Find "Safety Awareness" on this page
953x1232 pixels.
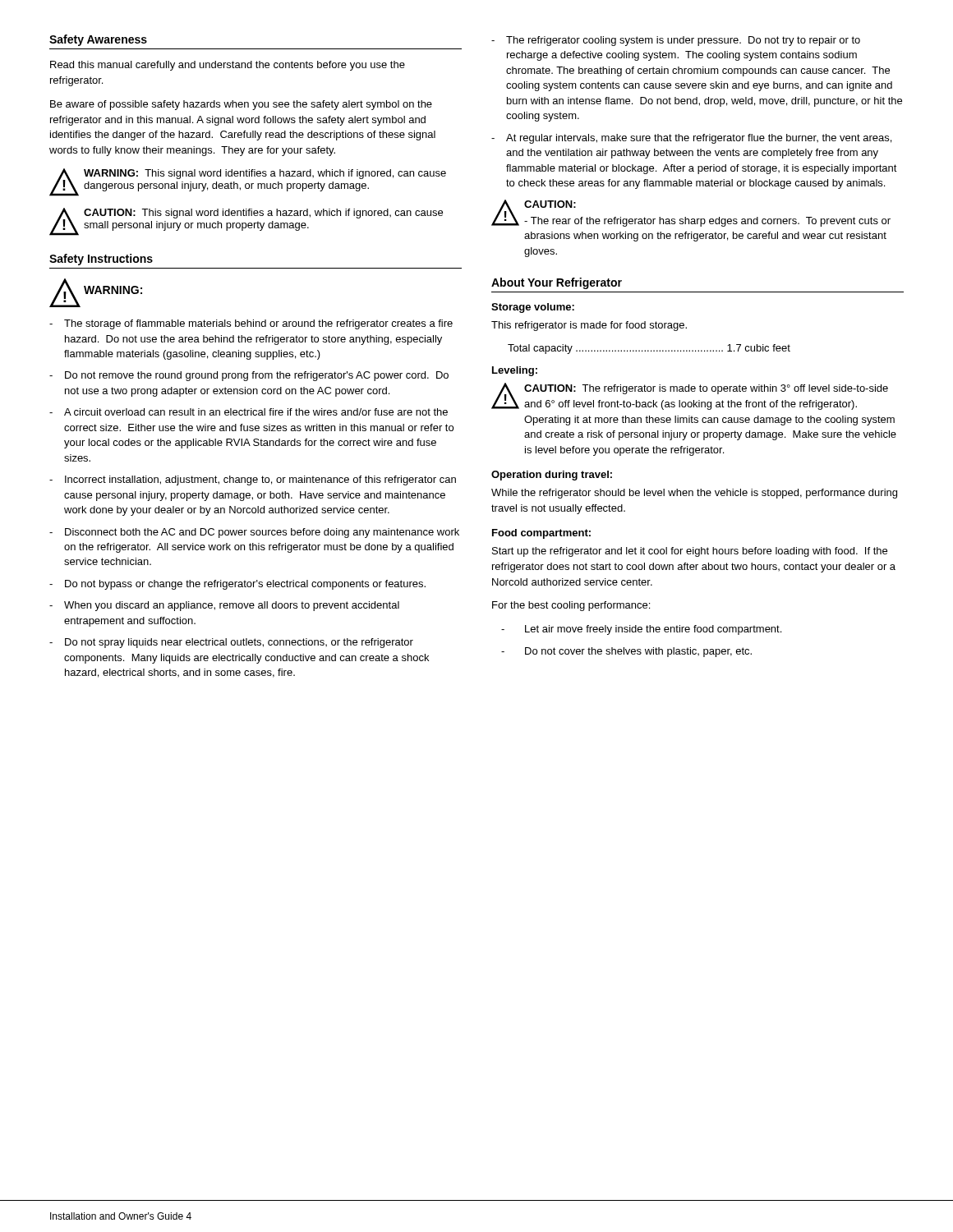click(98, 39)
